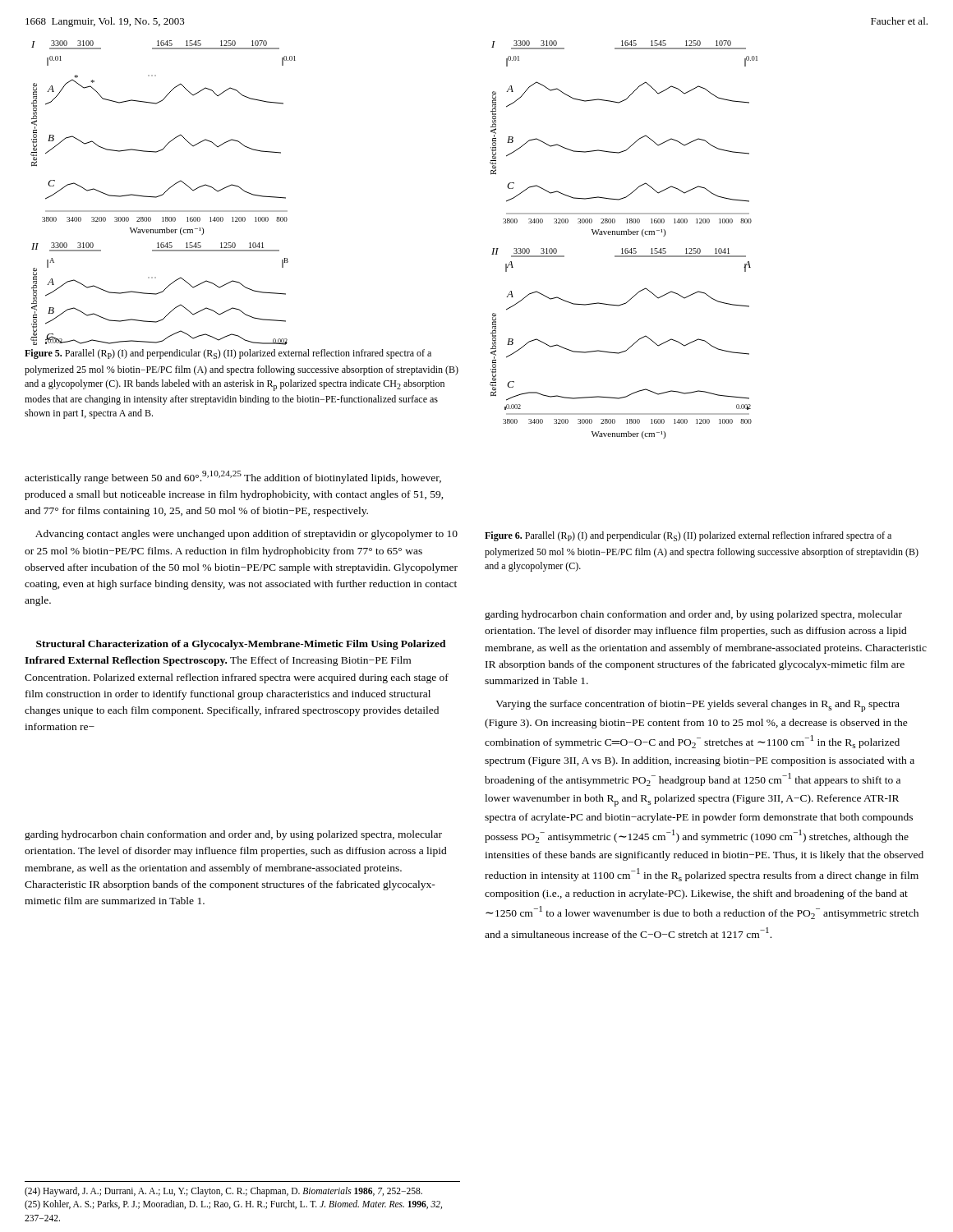Viewport: 953px width, 1232px height.
Task: Select the caption that reads "Figure 6. Parallel (RP) (I)"
Action: 702,551
